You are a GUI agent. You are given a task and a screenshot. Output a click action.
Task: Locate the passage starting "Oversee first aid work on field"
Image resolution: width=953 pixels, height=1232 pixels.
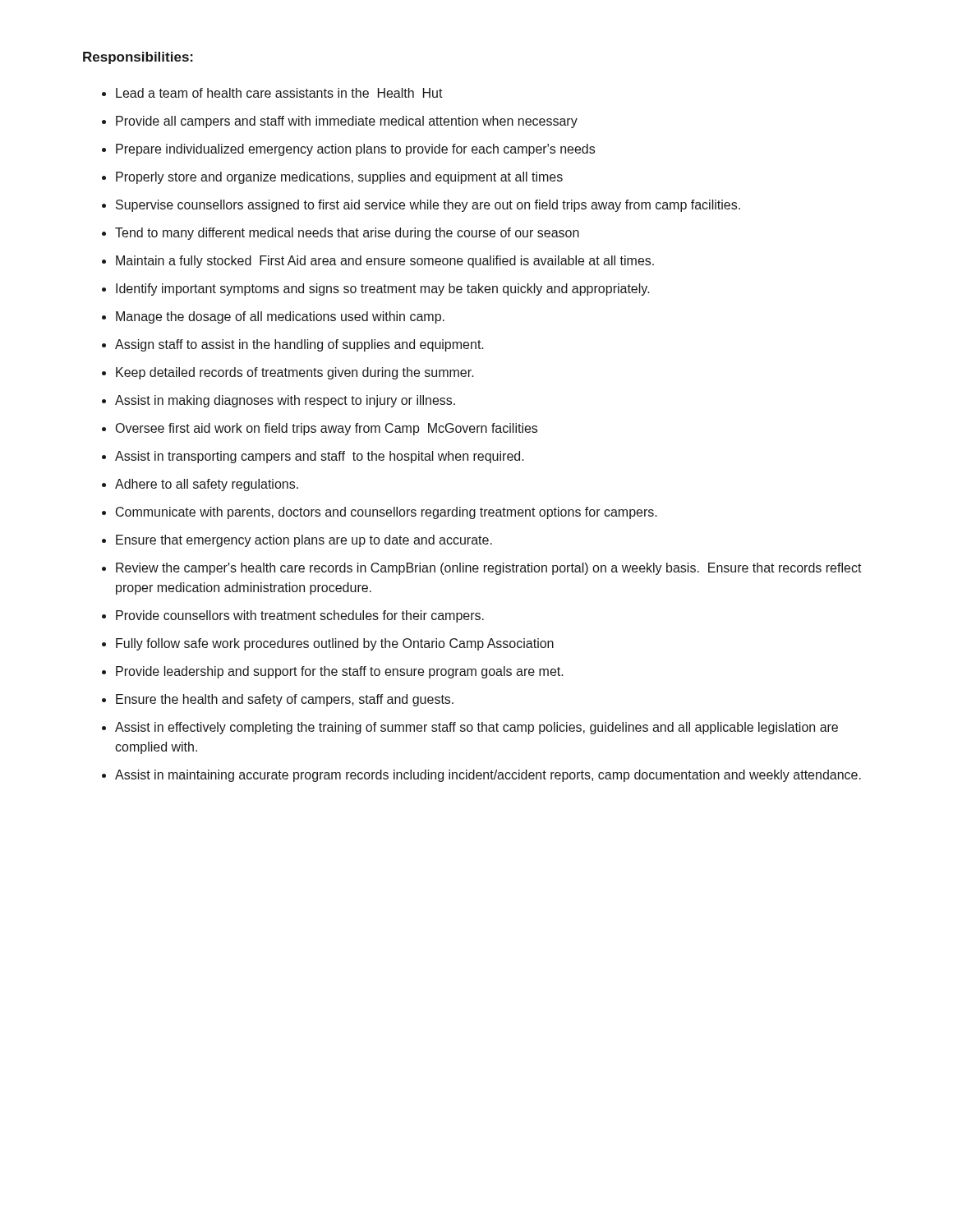point(493,429)
